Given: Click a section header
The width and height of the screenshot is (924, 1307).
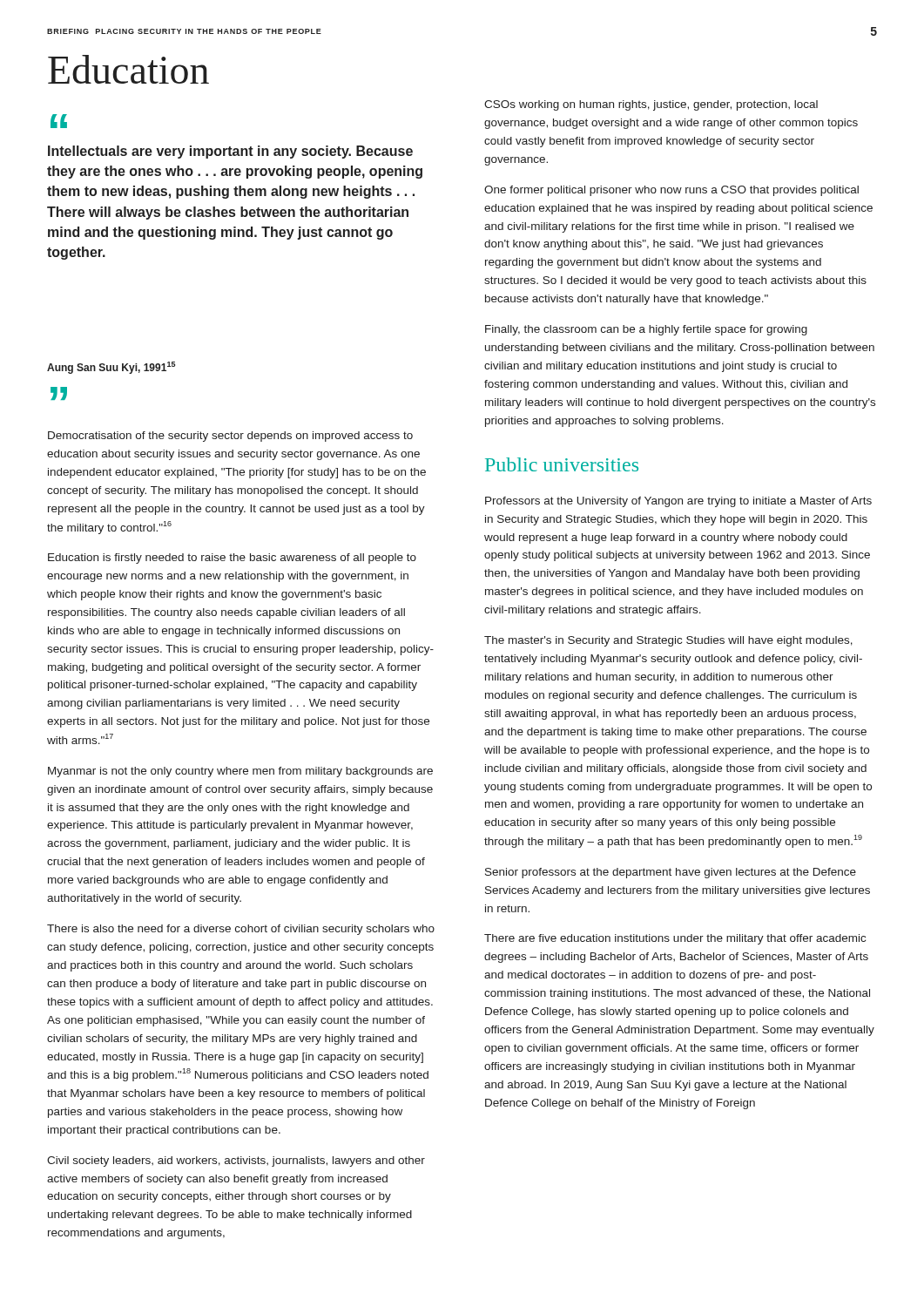Looking at the screenshot, I should pos(680,465).
